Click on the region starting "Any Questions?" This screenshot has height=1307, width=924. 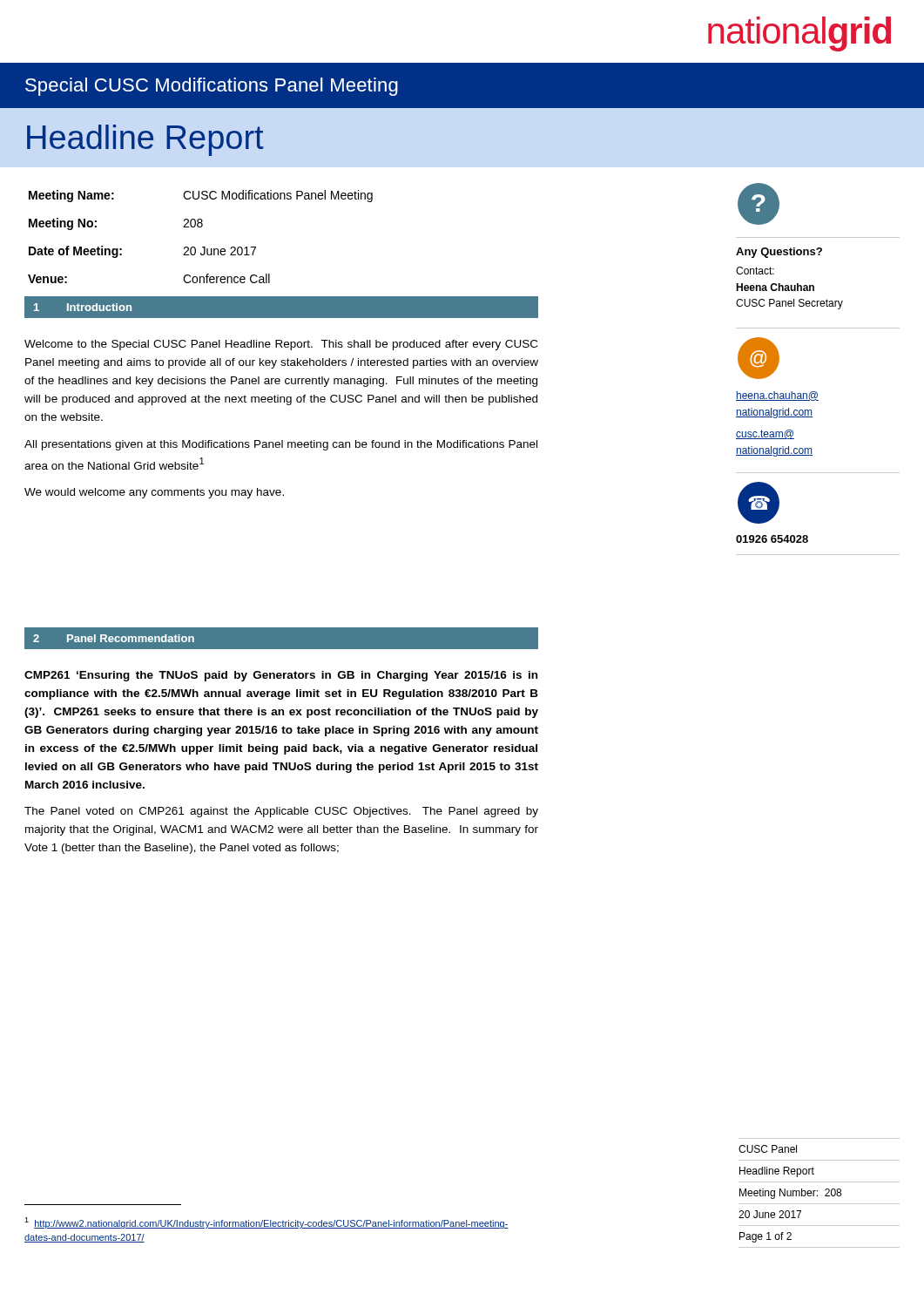[779, 251]
